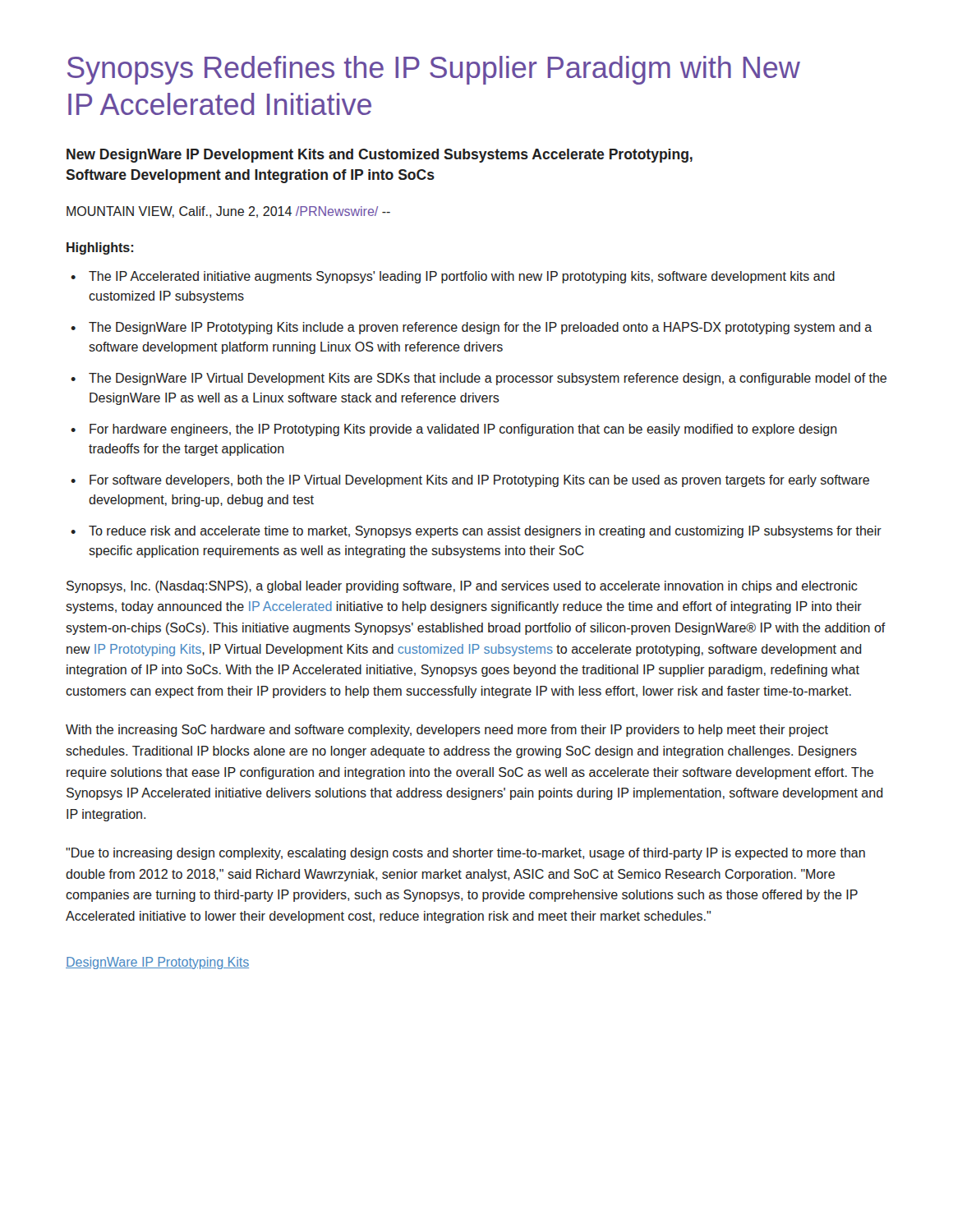Viewport: 953px width, 1232px height.
Task: Where is the passage that starts "The IP Accelerated initiative"?
Action: click(x=476, y=286)
